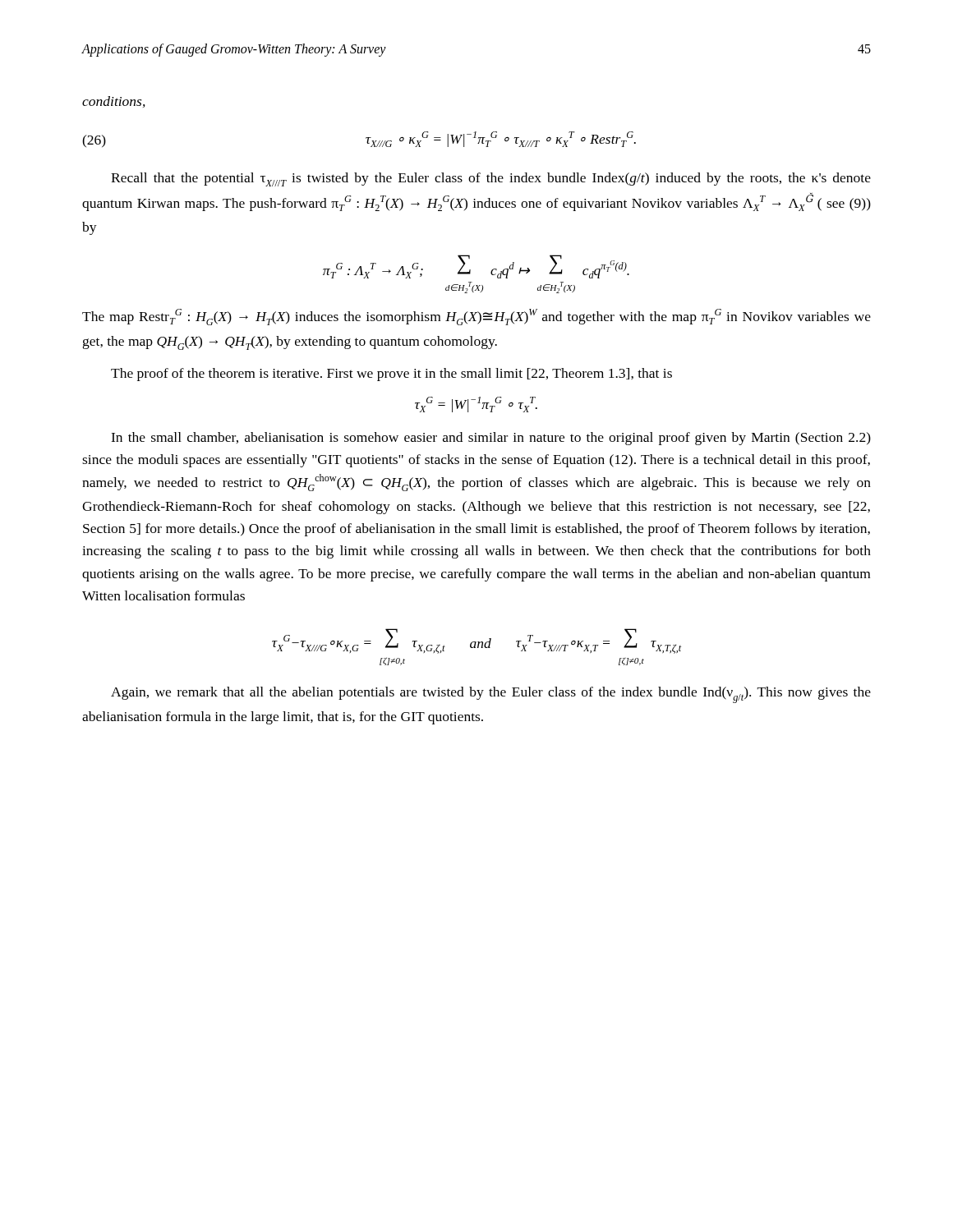The image size is (953, 1232).
Task: Locate the formula that says "τXG−τX///G∘κX,G = ∑ [ζ]≠0,t τX,G,ζ,t and"
Action: point(476,644)
